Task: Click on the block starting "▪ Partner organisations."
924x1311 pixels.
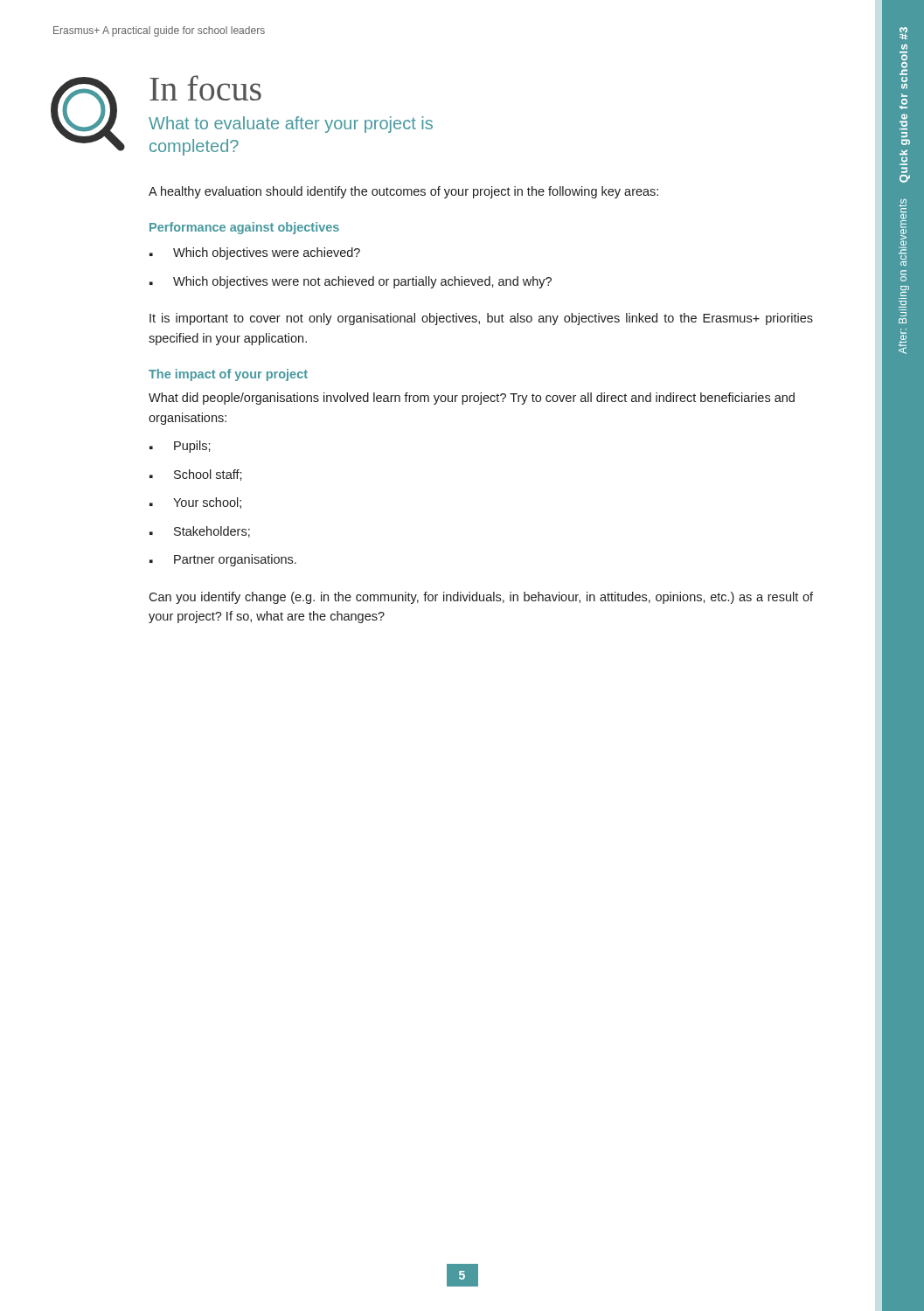Action: 223,561
